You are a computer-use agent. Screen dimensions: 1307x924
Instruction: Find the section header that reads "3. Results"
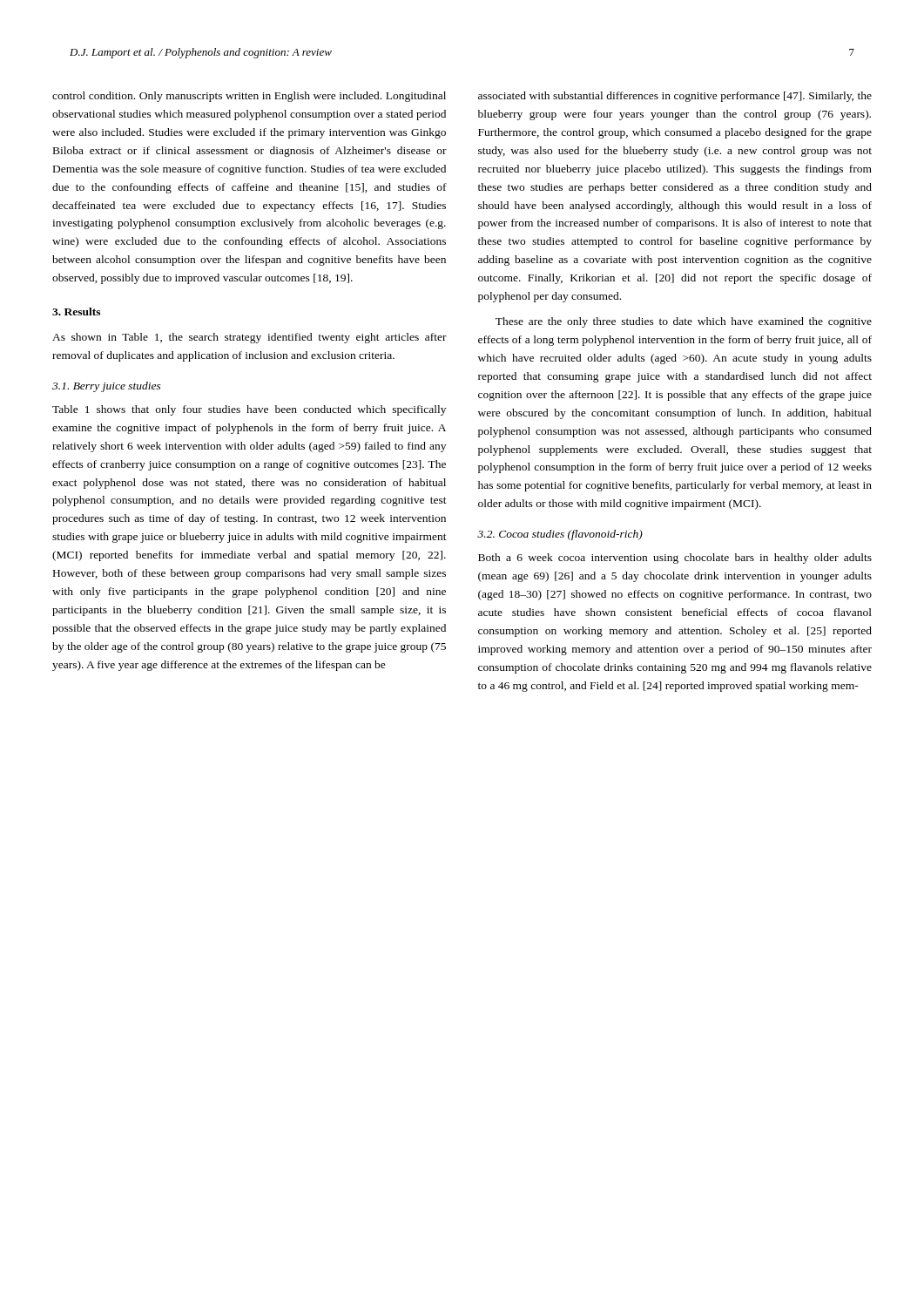click(76, 312)
